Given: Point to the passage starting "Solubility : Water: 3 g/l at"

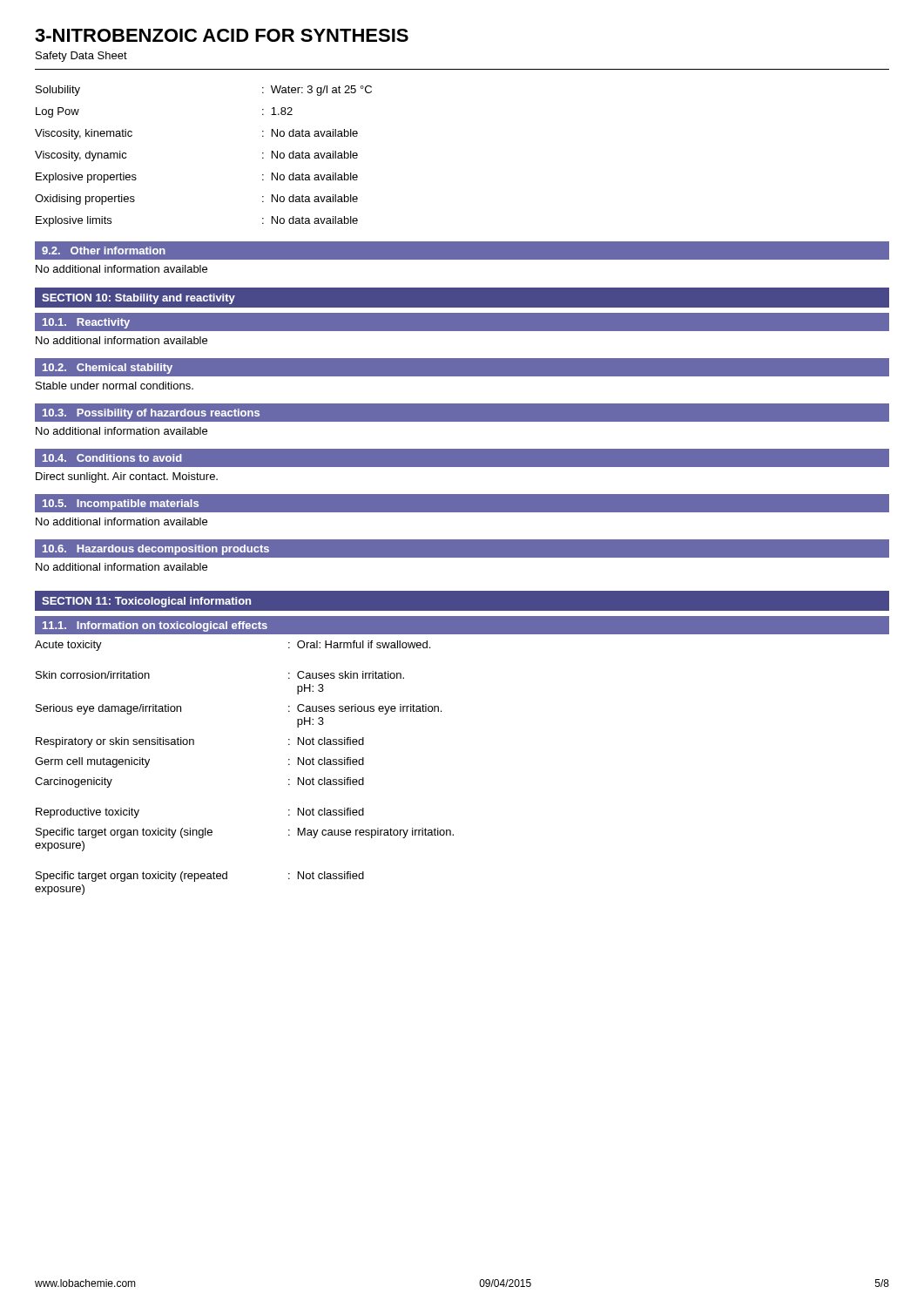Looking at the screenshot, I should click(x=62, y=90).
